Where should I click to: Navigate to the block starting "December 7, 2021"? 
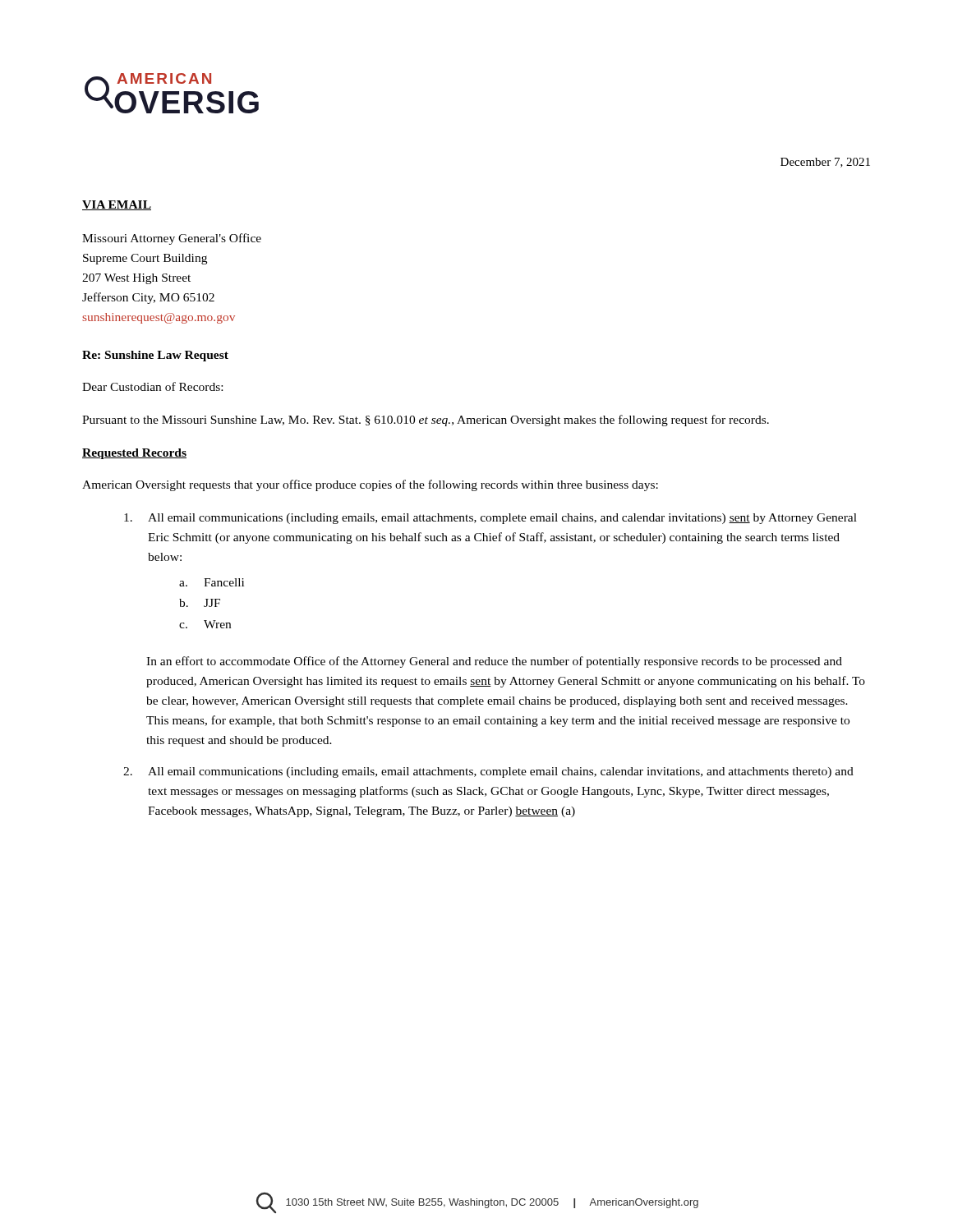(825, 162)
